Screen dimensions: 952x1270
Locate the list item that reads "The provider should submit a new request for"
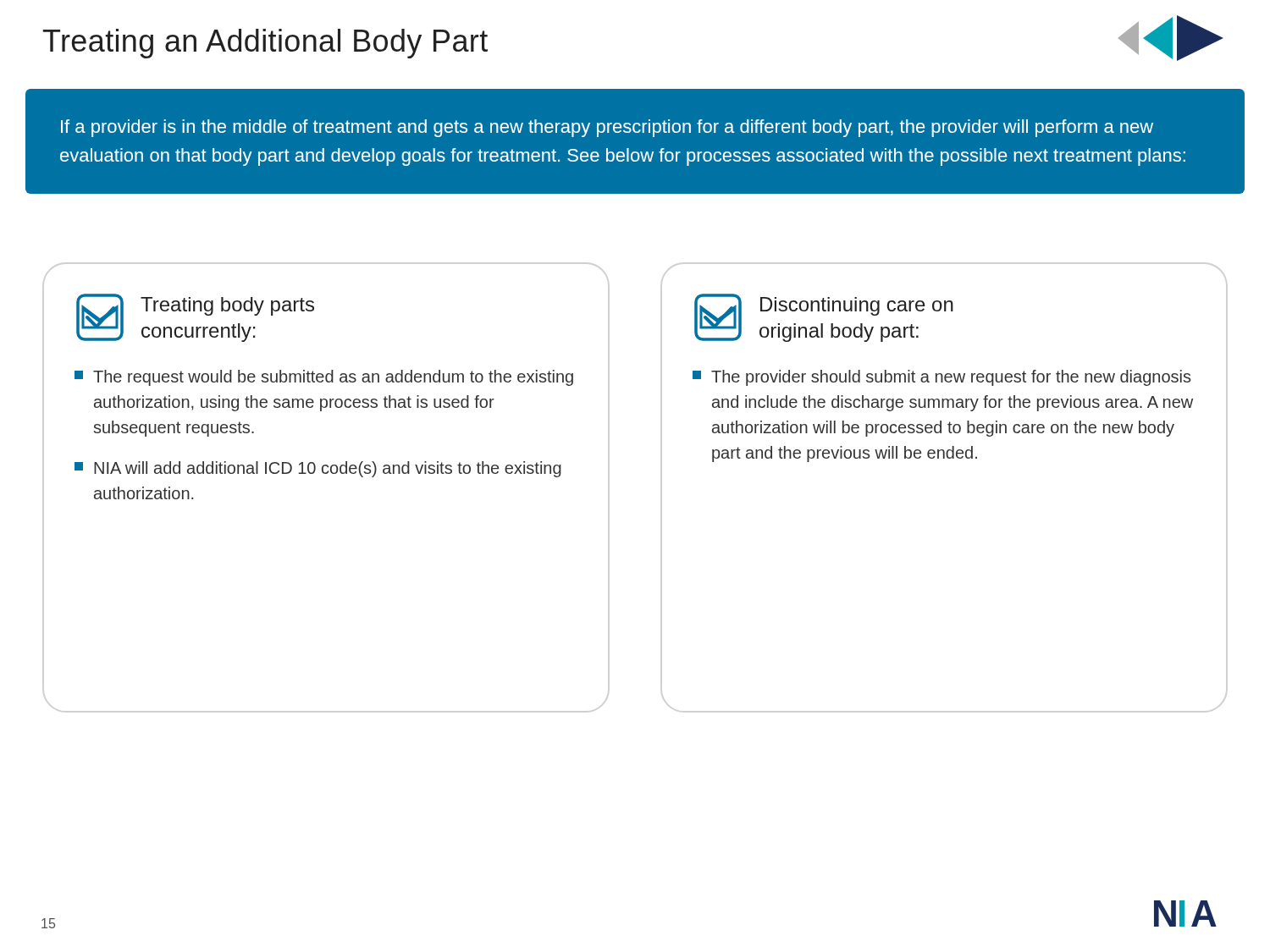click(944, 415)
